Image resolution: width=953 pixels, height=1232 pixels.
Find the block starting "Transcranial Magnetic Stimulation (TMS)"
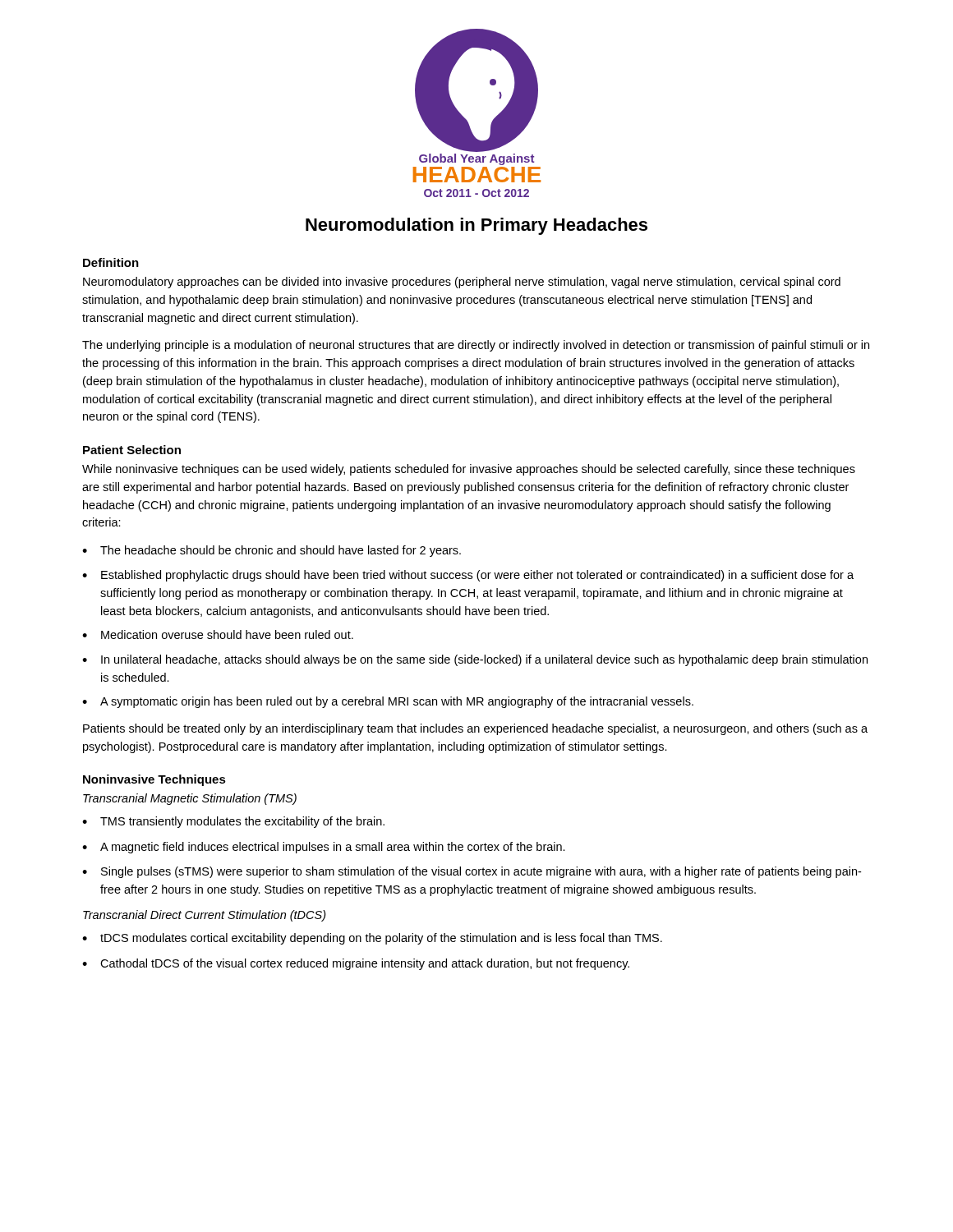(x=190, y=799)
